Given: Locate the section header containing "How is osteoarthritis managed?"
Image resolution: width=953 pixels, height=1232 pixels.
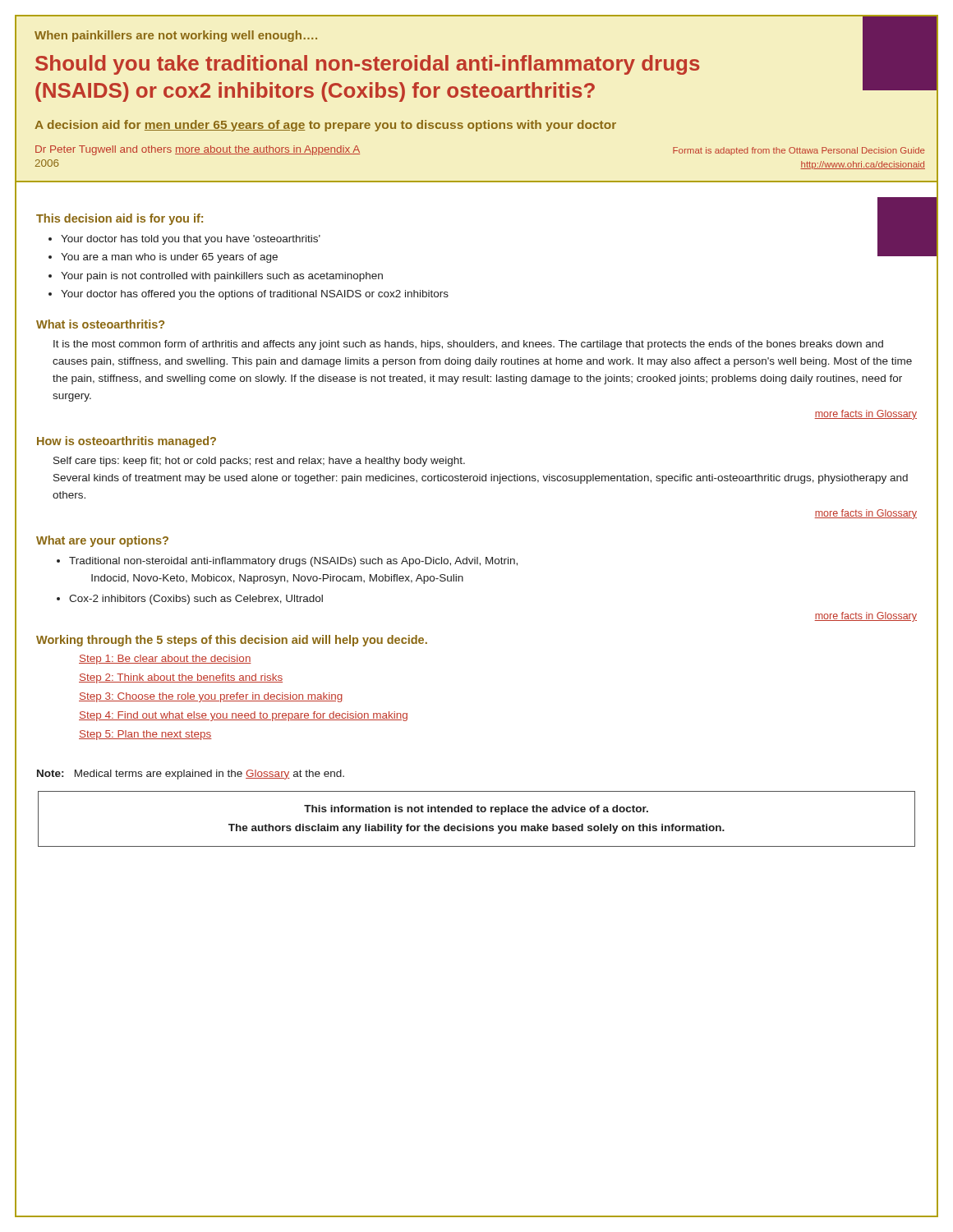Looking at the screenshot, I should pos(127,441).
